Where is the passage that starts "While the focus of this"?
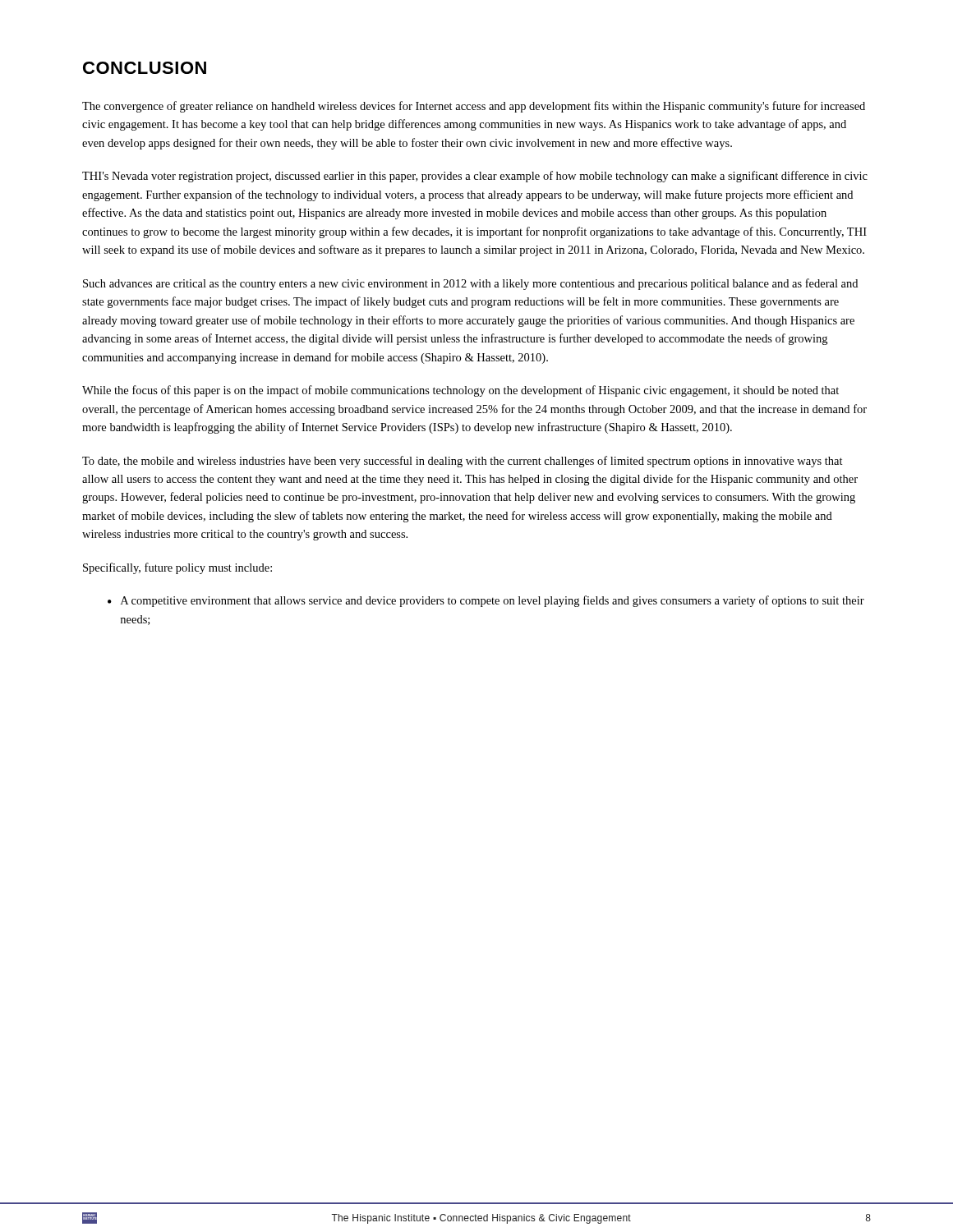Screen dimensions: 1232x953 click(x=474, y=409)
